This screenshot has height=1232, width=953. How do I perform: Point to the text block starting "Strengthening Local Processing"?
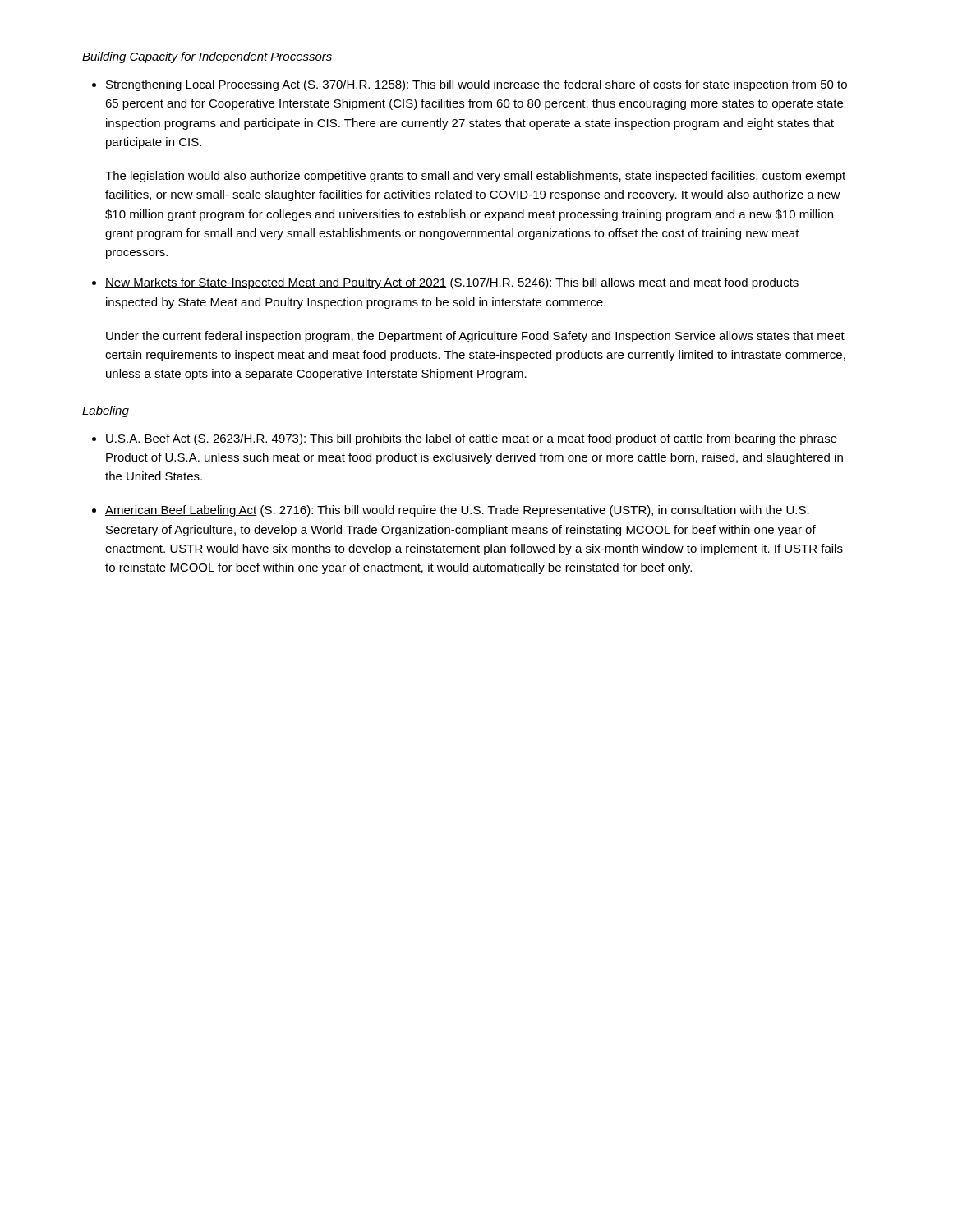point(468,113)
